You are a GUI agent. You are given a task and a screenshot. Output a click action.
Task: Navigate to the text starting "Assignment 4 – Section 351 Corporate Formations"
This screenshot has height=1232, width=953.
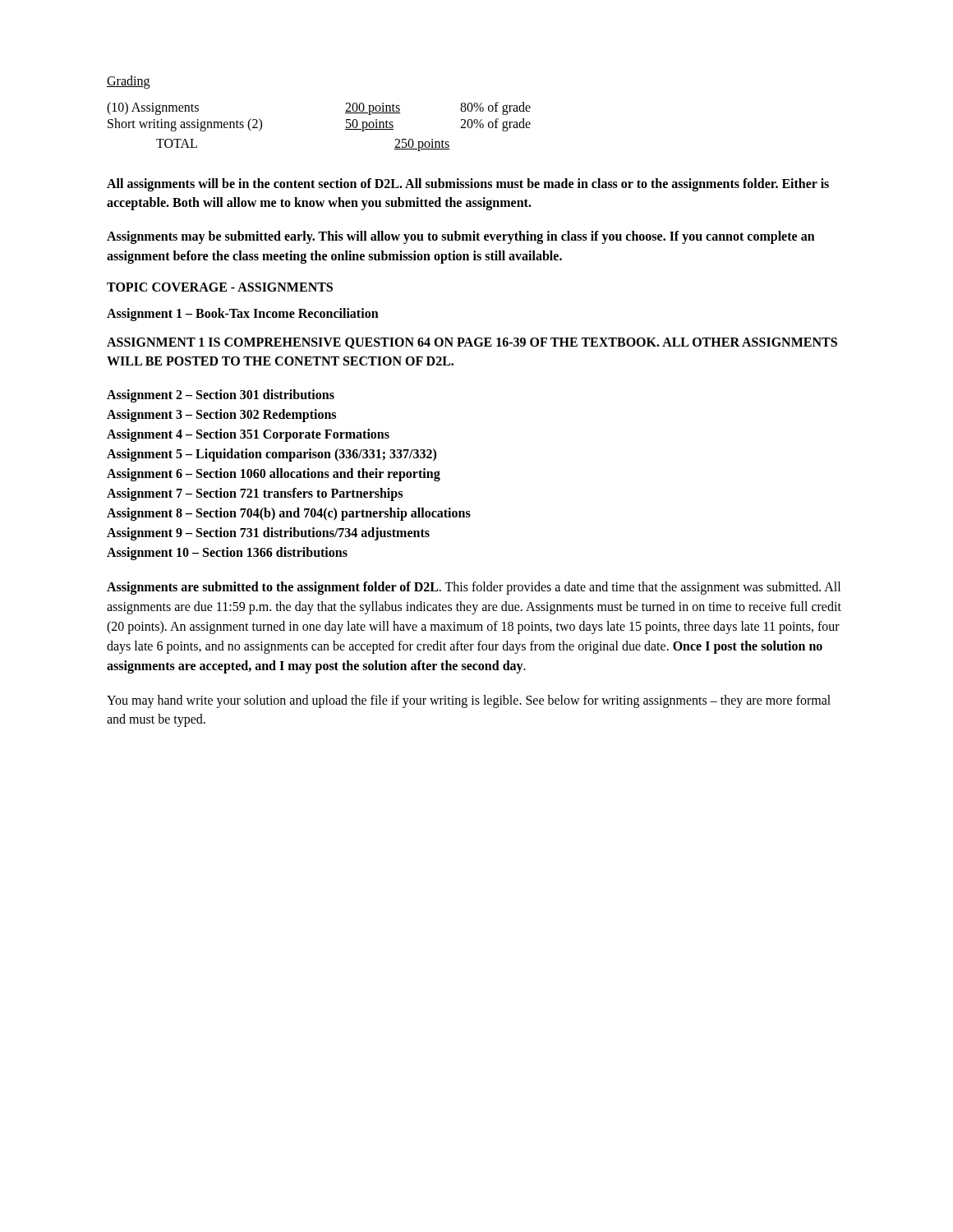248,434
